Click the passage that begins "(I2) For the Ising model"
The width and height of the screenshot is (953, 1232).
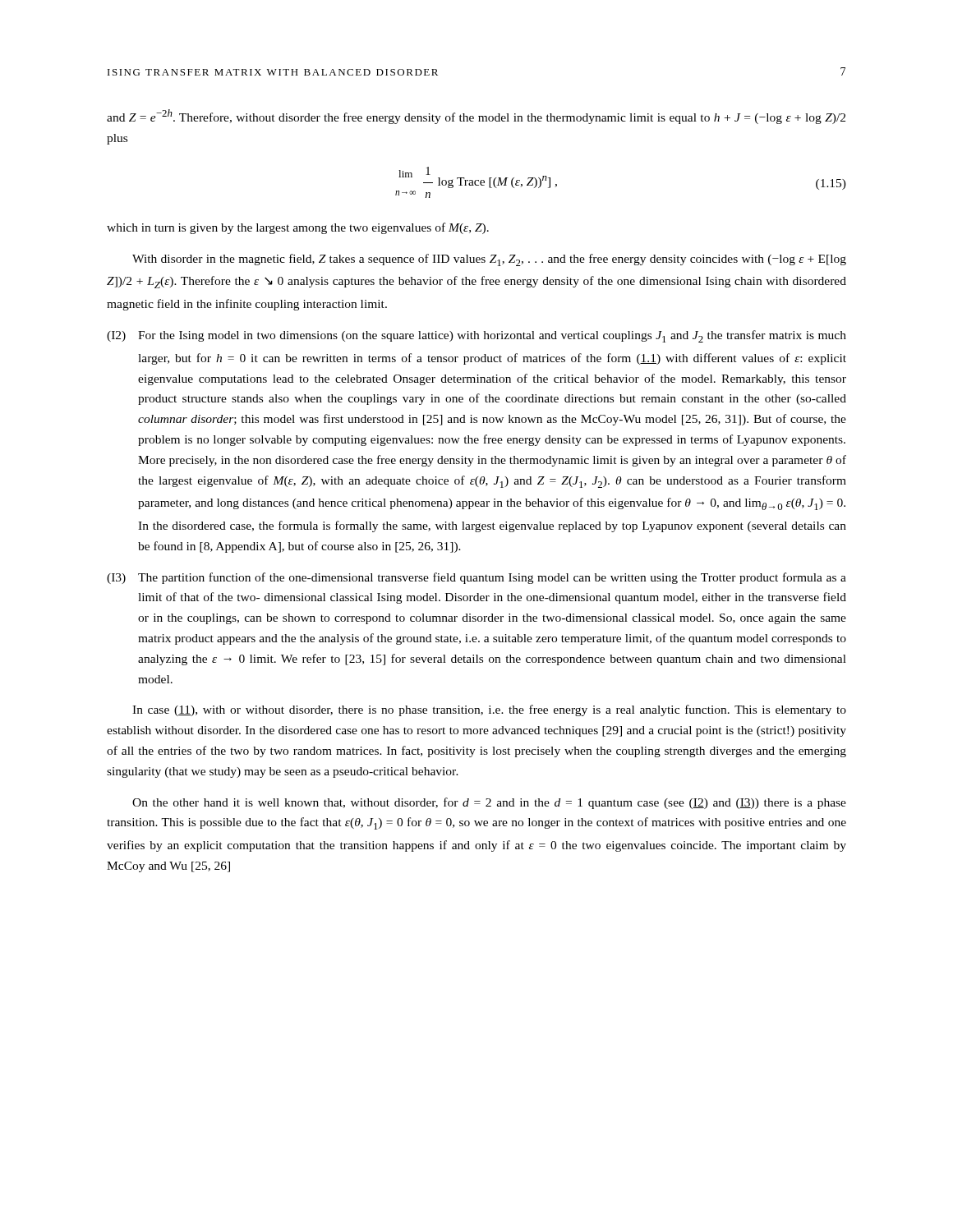coord(476,441)
